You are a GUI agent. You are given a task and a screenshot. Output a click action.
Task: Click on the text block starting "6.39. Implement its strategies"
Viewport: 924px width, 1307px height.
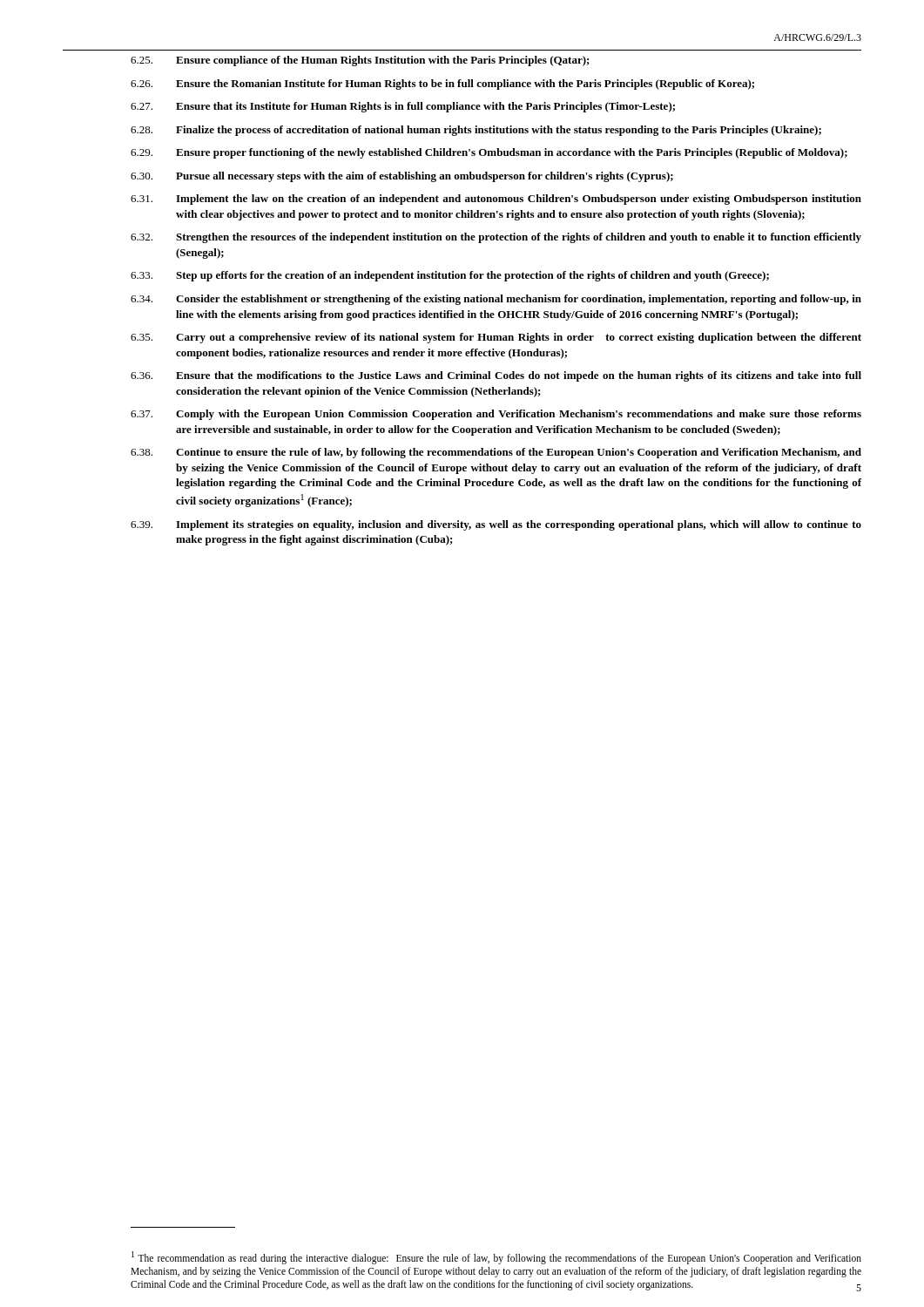[x=496, y=532]
